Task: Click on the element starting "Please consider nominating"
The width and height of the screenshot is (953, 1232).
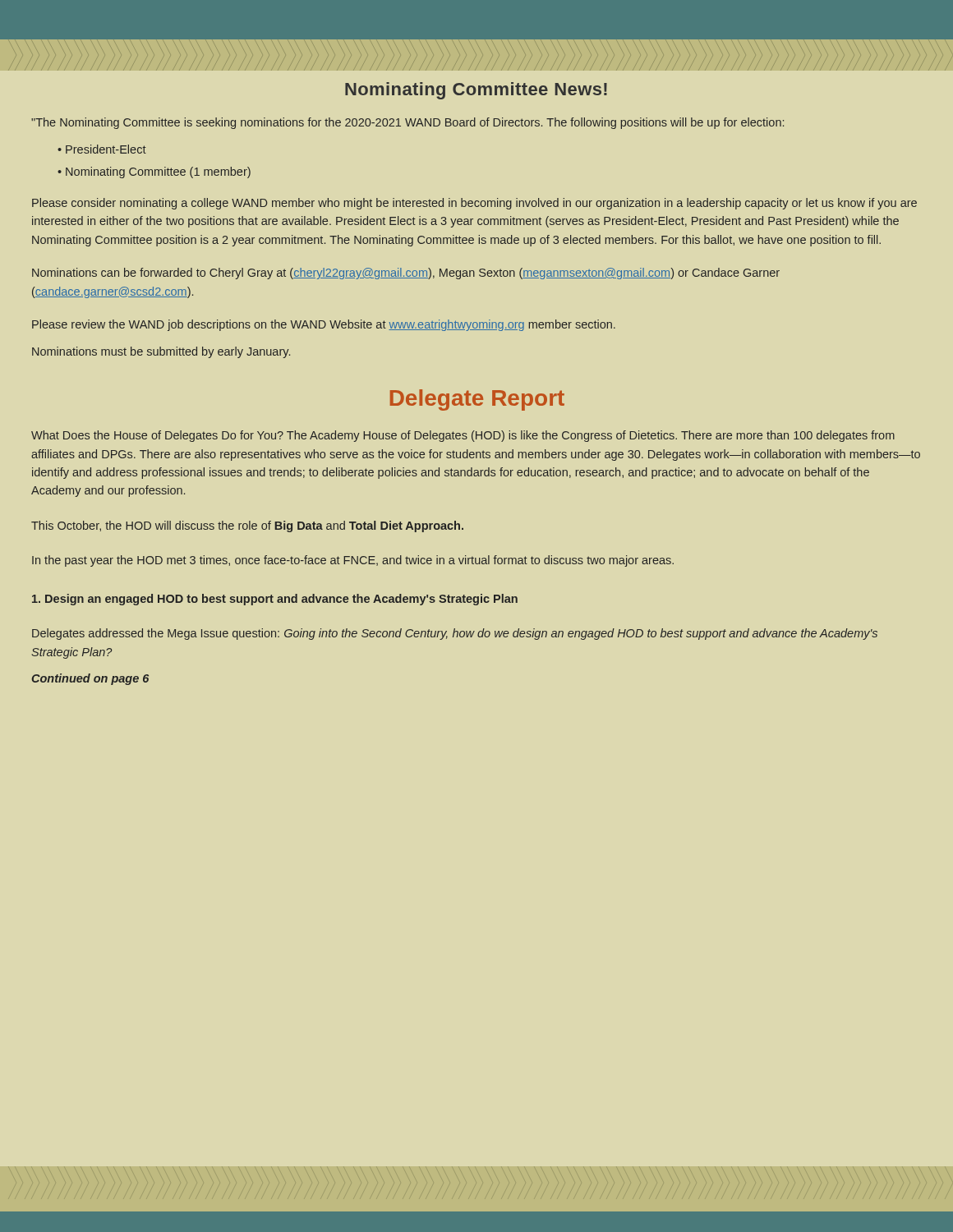Action: [474, 221]
